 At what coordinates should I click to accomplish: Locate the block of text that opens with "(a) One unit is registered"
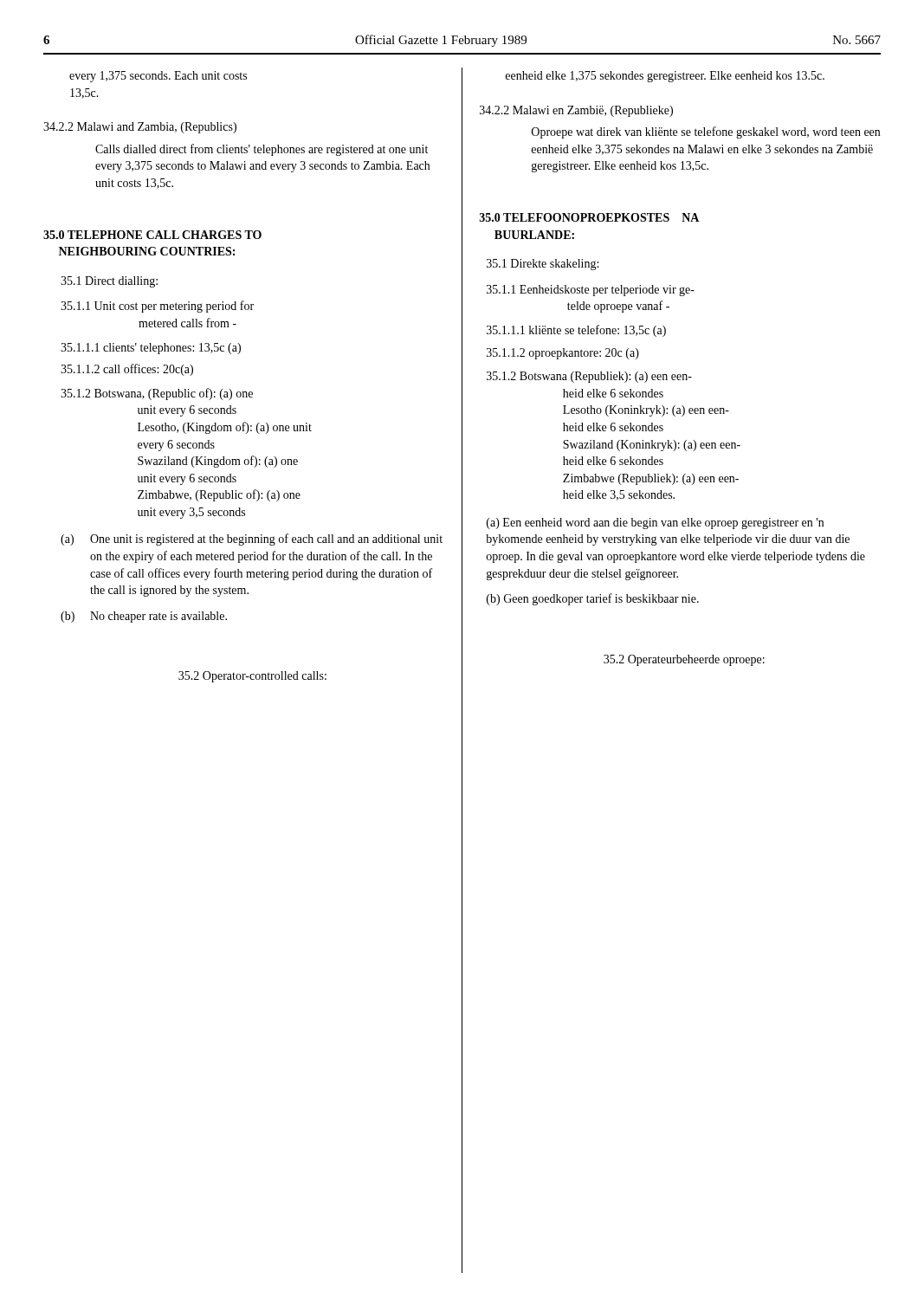click(253, 565)
